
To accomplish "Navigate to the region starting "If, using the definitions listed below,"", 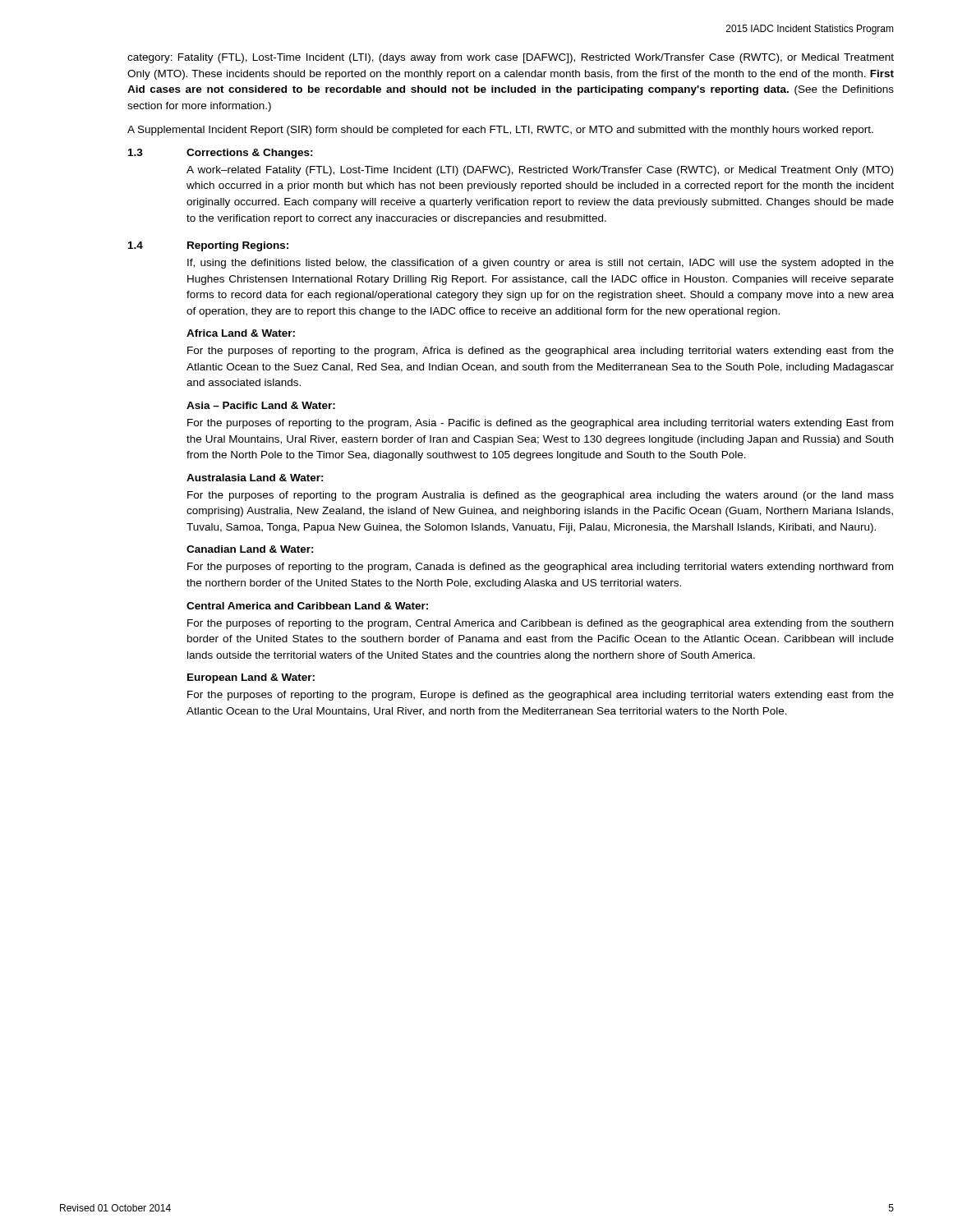I will (x=540, y=287).
